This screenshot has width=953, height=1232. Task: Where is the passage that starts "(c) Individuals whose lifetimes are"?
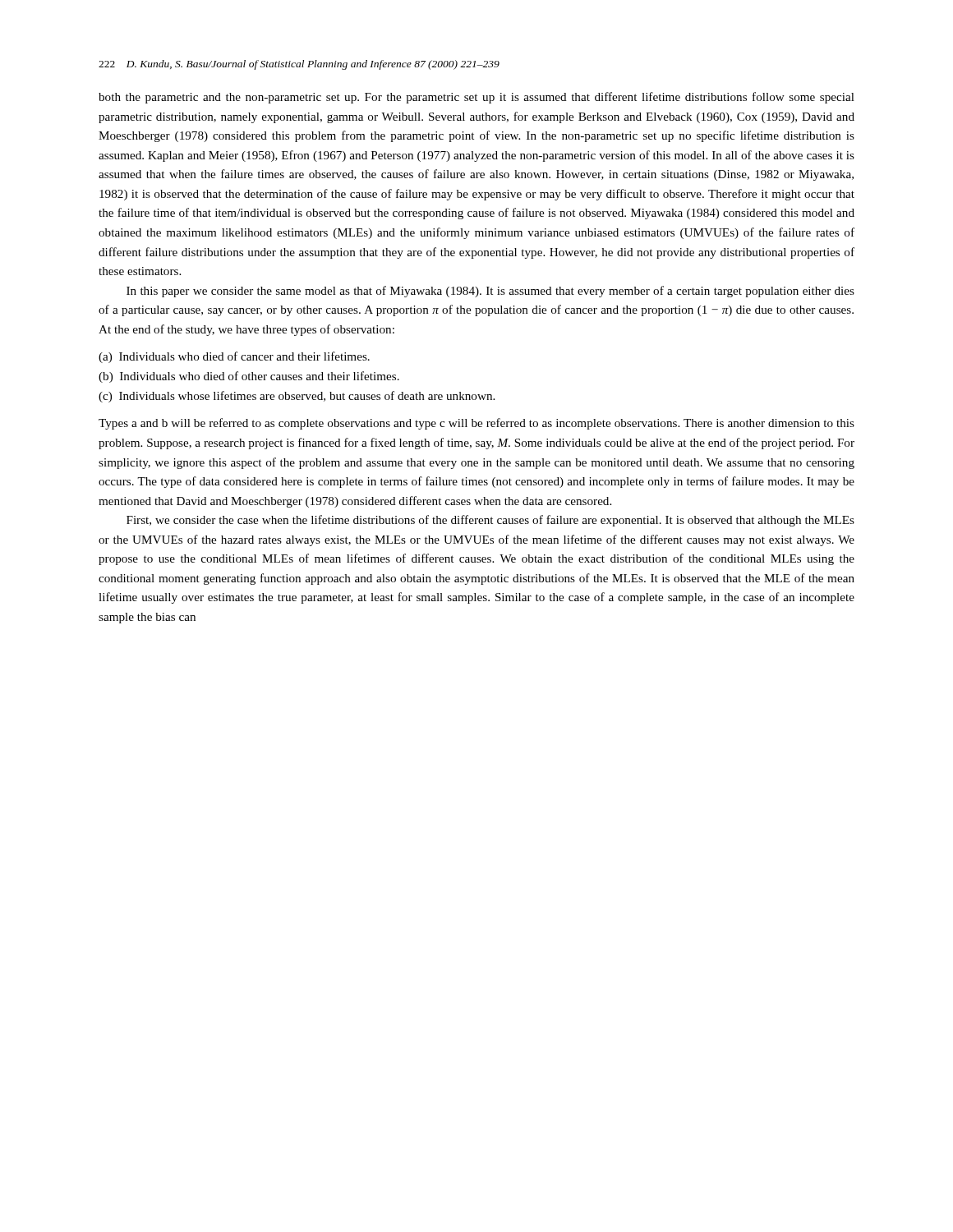(x=297, y=395)
